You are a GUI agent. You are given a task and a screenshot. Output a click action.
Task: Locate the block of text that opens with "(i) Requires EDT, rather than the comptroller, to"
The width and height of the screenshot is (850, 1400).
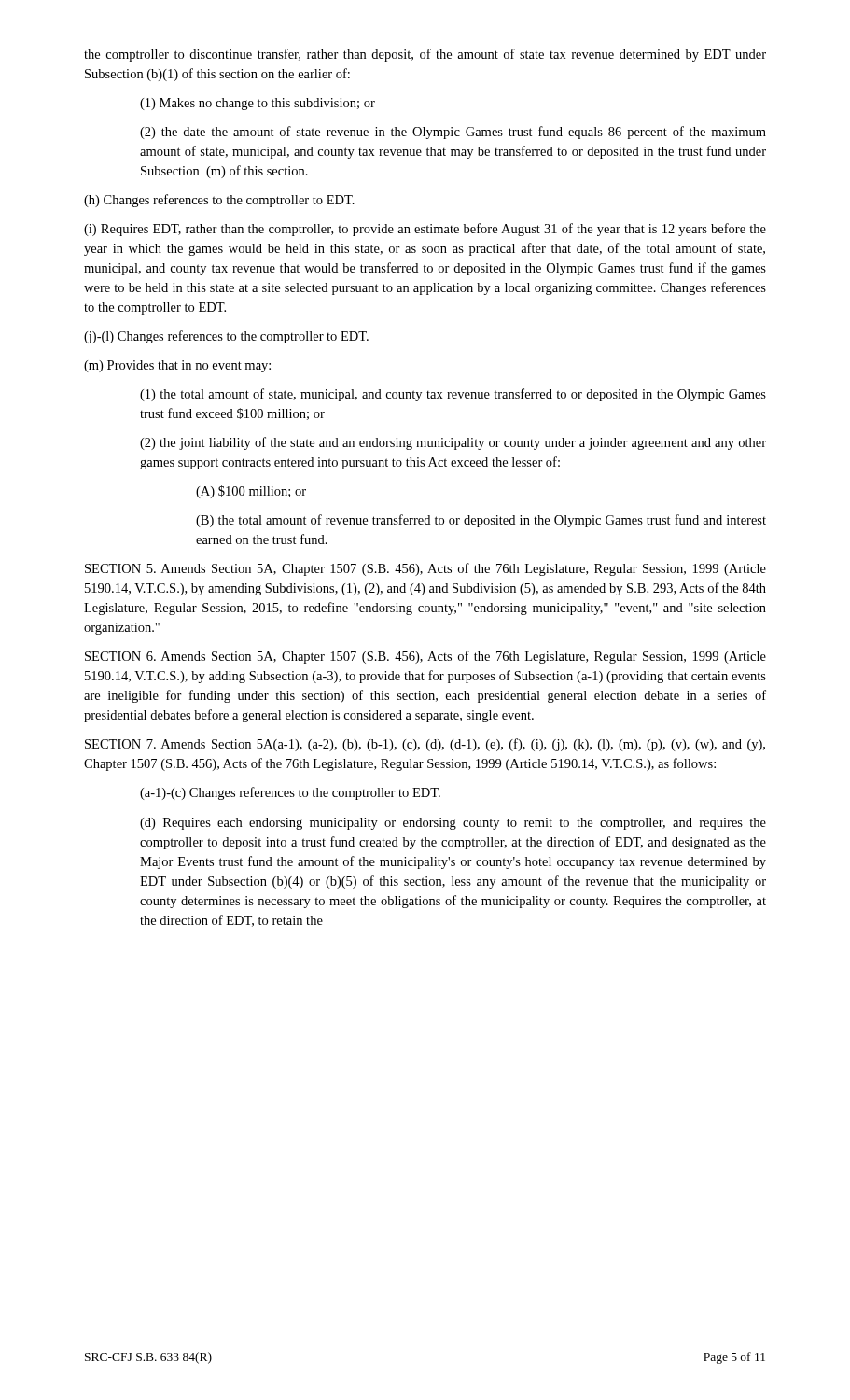coord(425,268)
